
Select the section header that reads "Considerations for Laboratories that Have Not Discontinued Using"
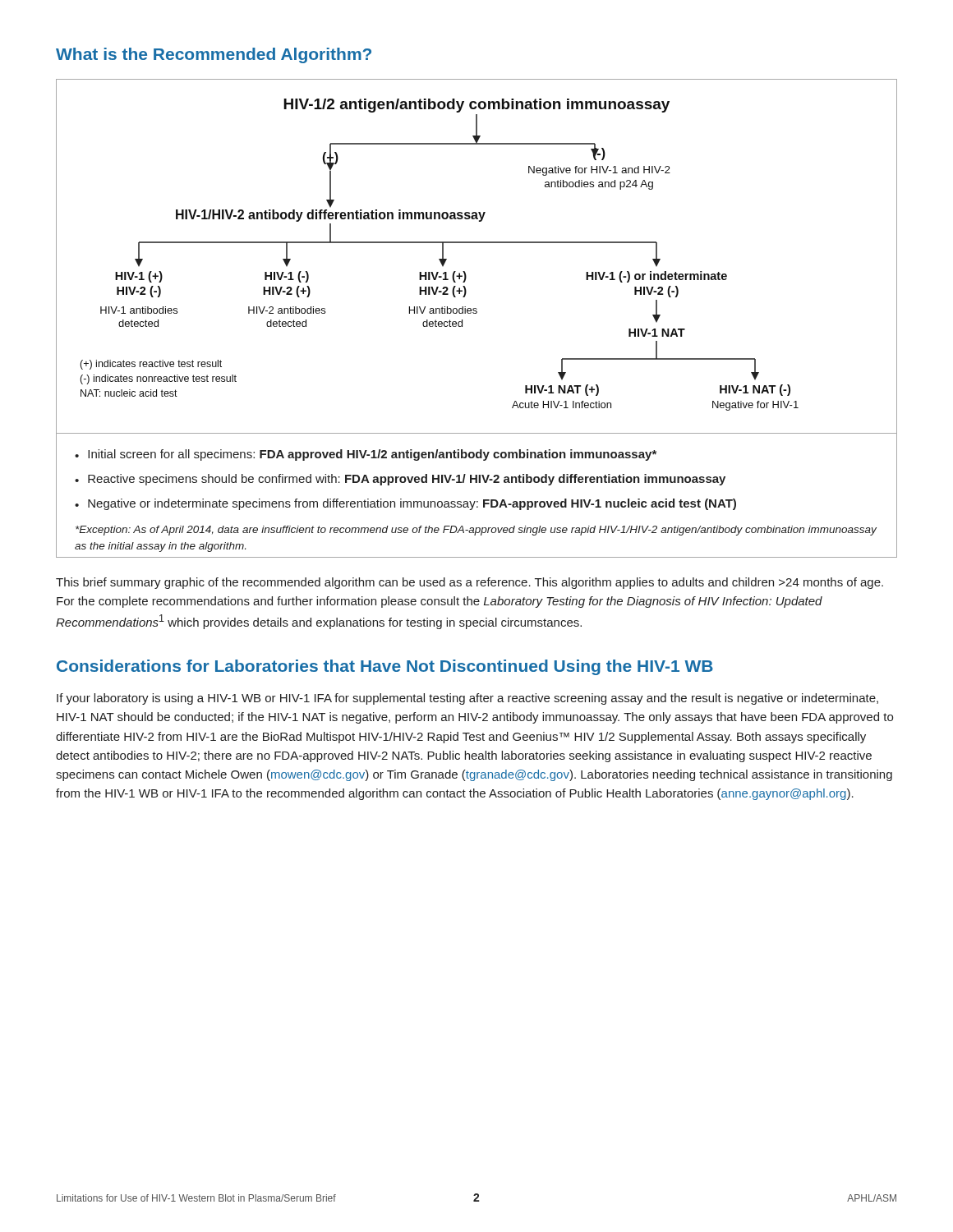(x=385, y=666)
